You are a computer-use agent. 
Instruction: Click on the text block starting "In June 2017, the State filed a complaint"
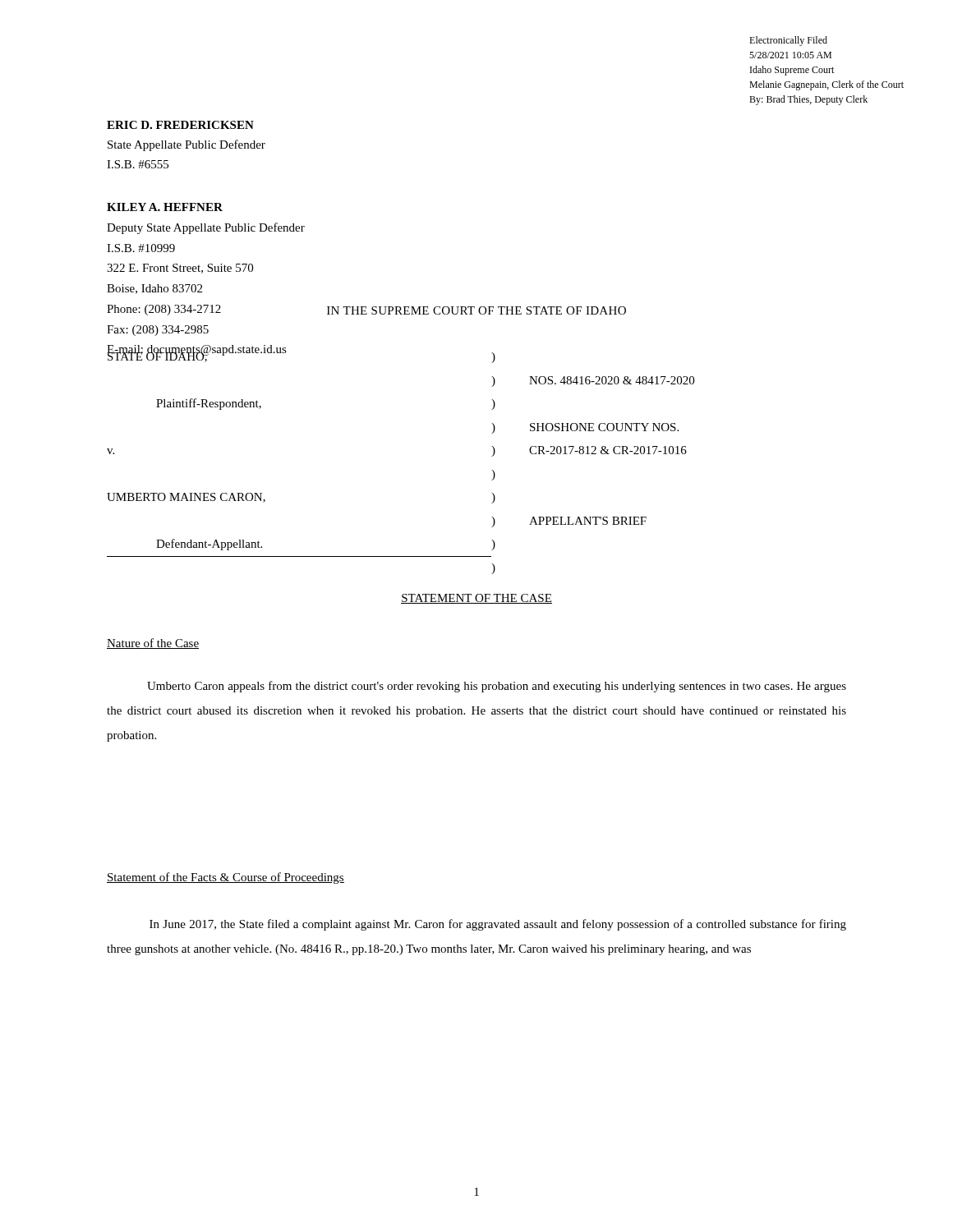pyautogui.click(x=476, y=936)
